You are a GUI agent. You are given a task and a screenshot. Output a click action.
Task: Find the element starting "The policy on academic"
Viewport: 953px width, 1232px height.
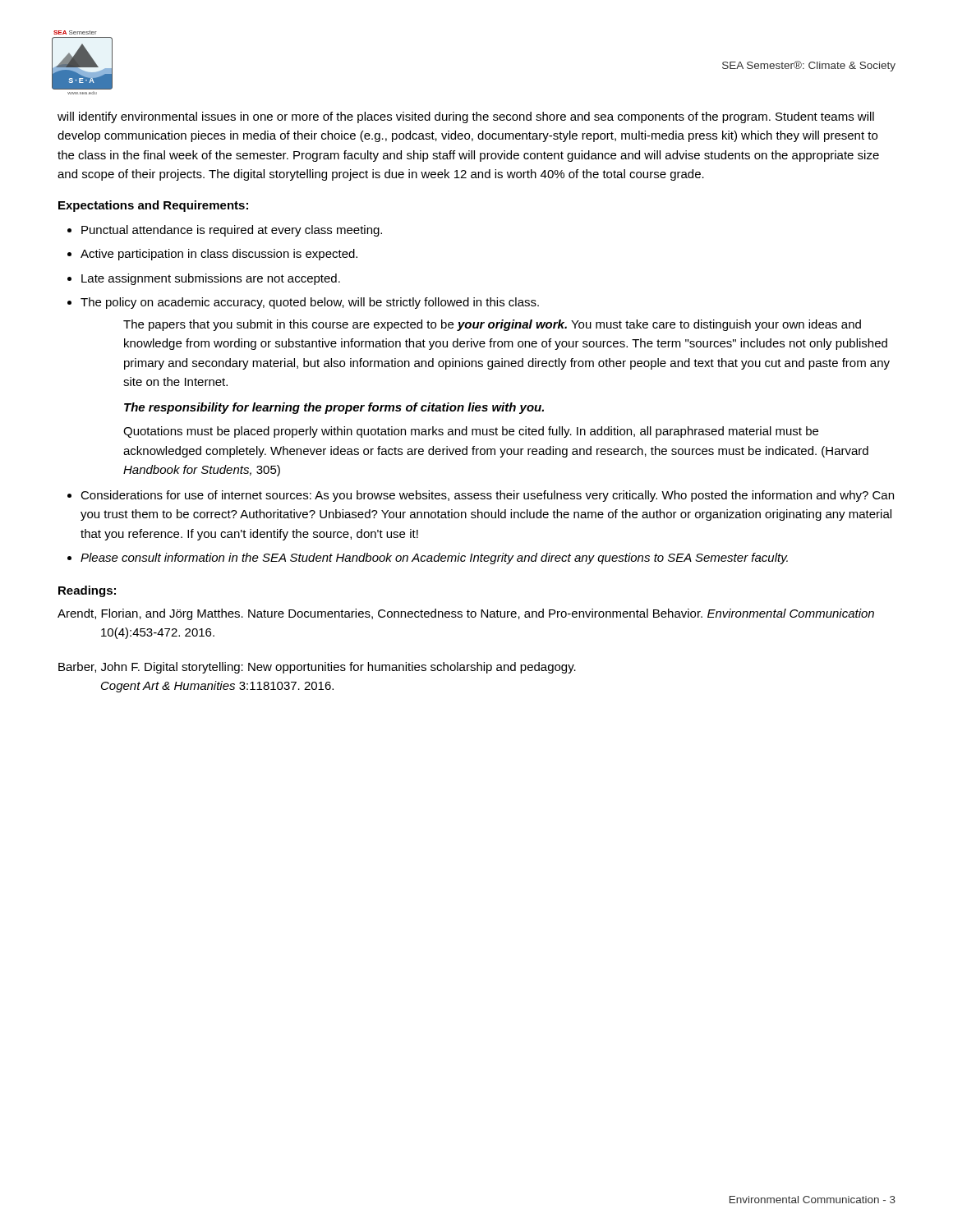point(310,303)
